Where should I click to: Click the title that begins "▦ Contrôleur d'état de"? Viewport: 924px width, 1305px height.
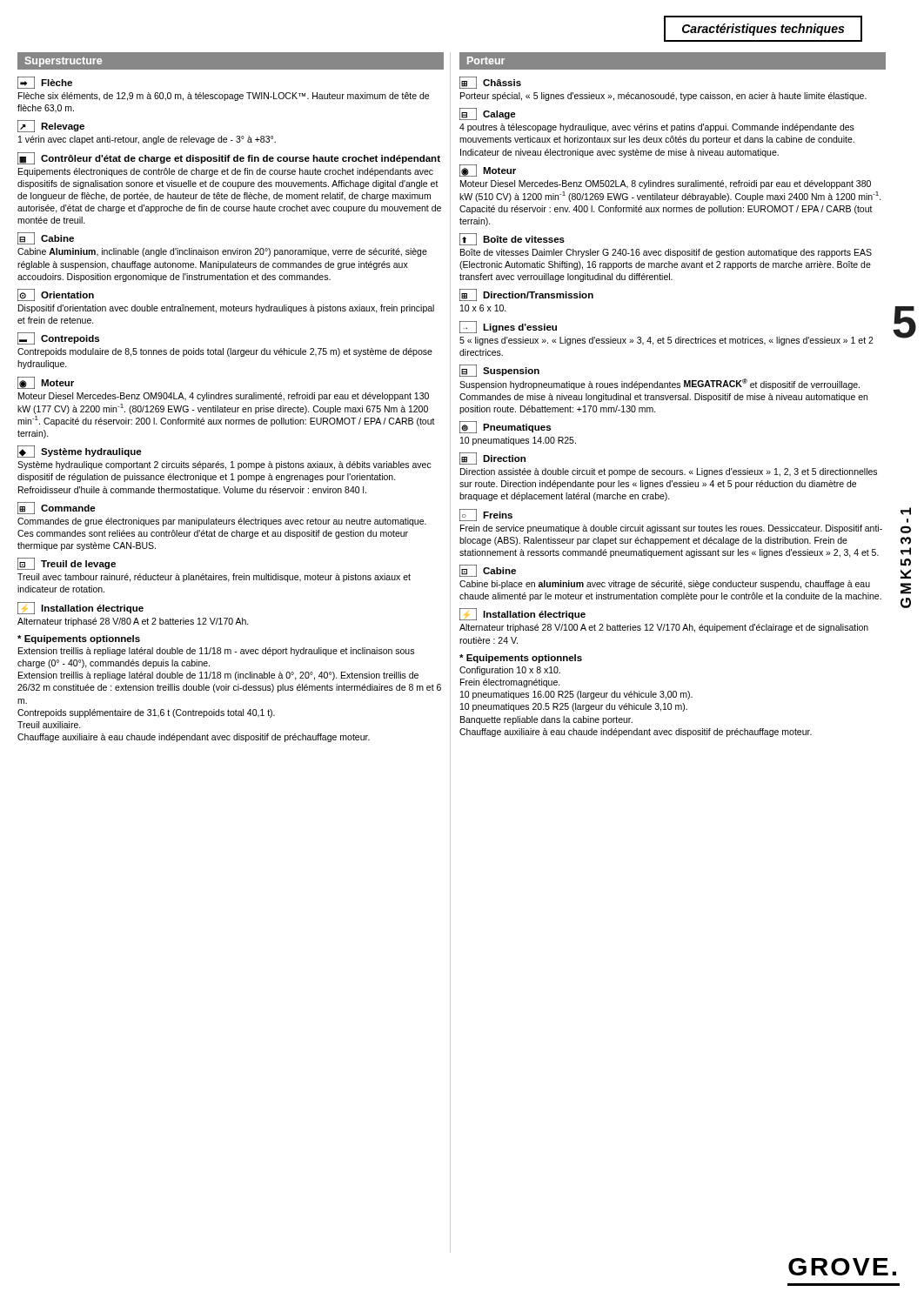pyautogui.click(x=231, y=189)
